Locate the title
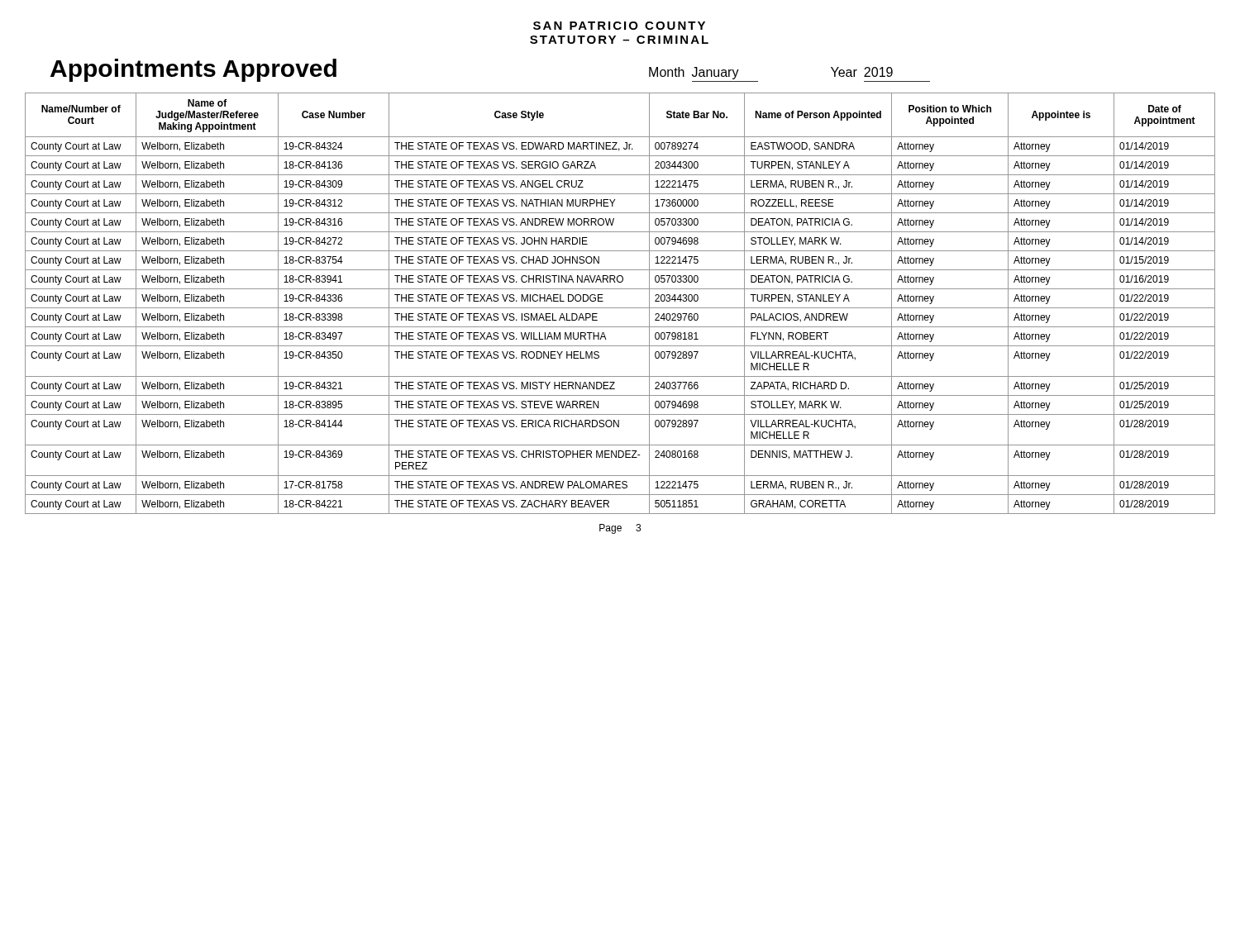The image size is (1240, 952). click(x=194, y=68)
